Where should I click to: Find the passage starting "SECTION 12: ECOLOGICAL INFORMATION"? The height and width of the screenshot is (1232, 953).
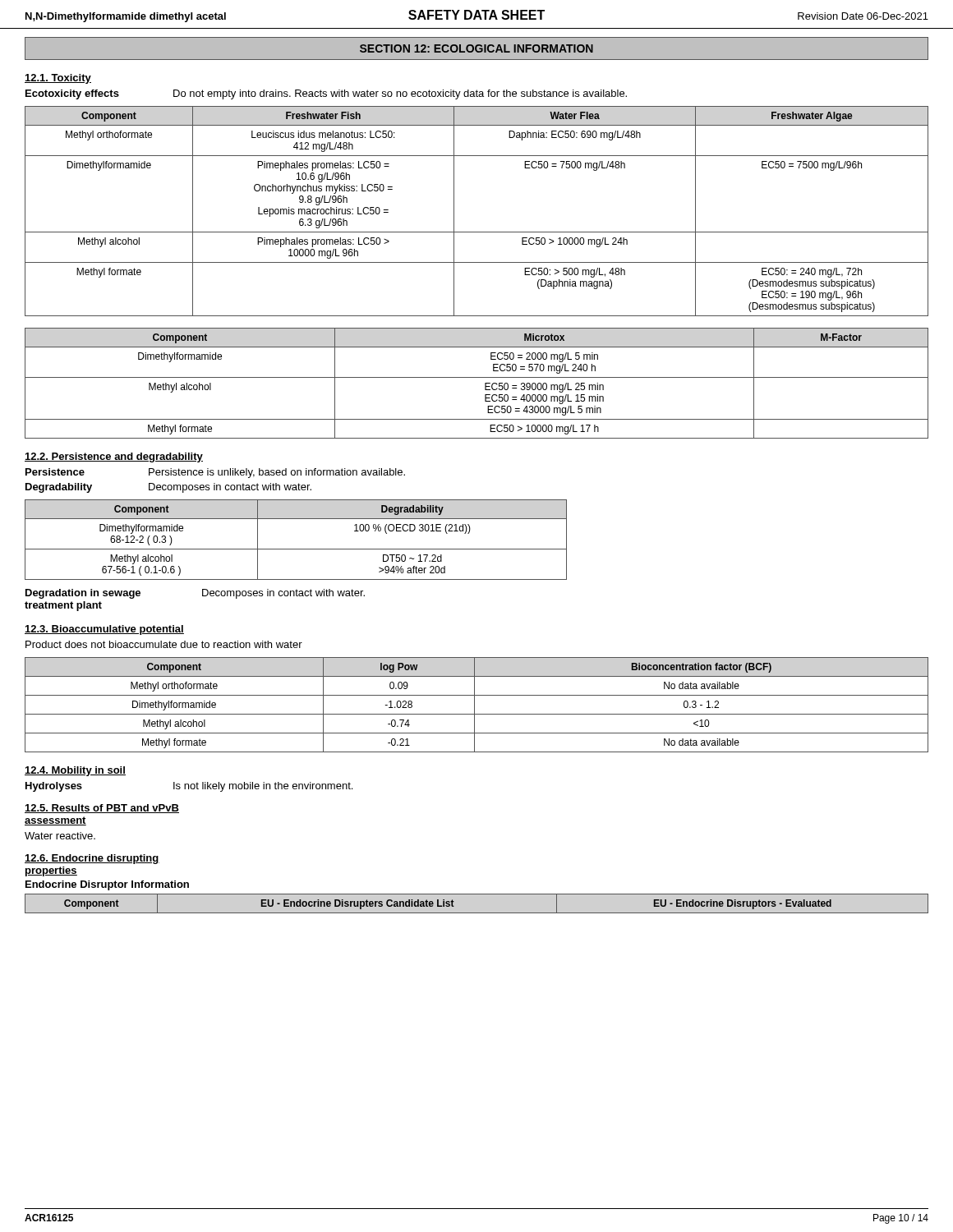(x=476, y=48)
